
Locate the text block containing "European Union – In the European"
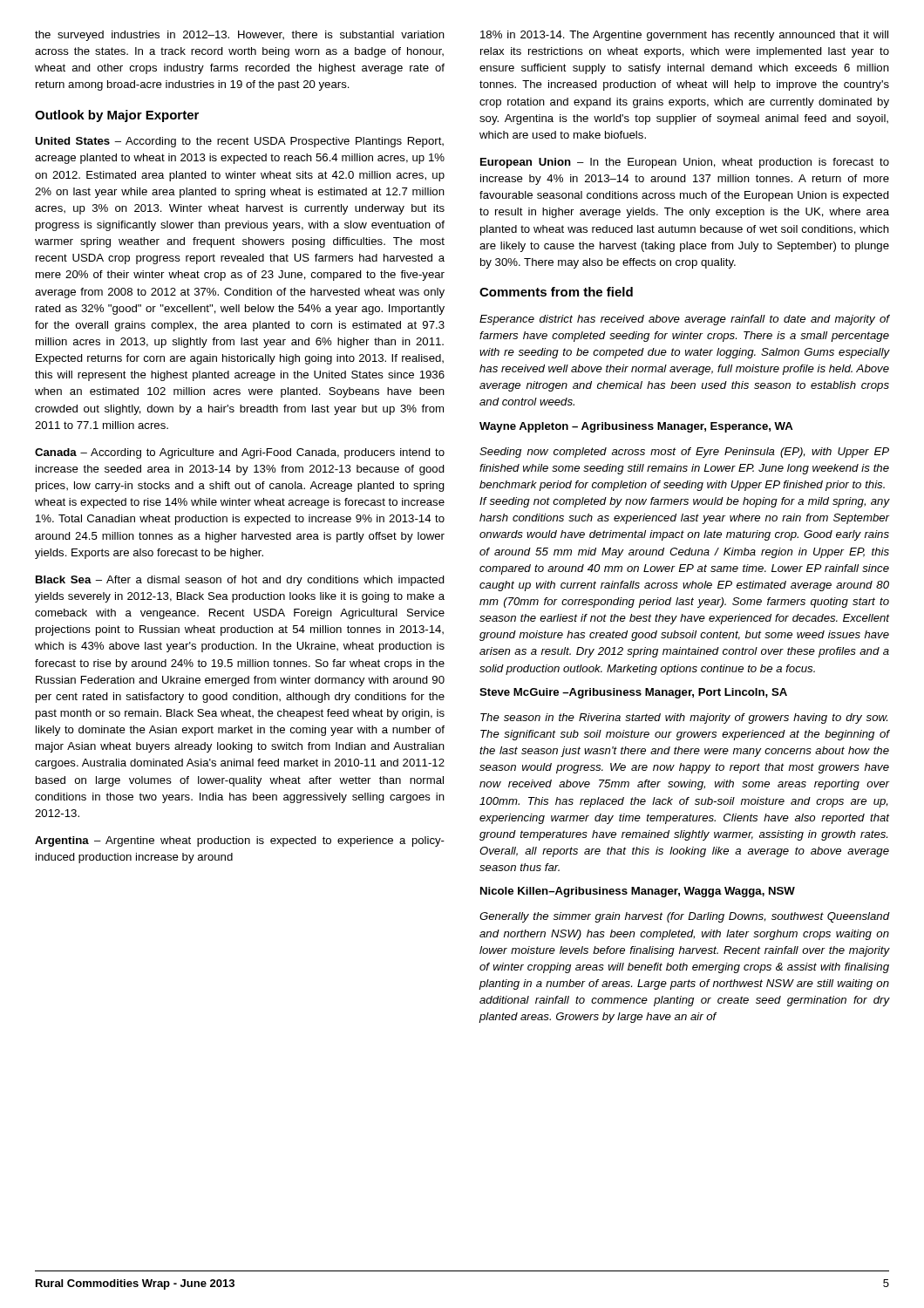click(x=684, y=212)
